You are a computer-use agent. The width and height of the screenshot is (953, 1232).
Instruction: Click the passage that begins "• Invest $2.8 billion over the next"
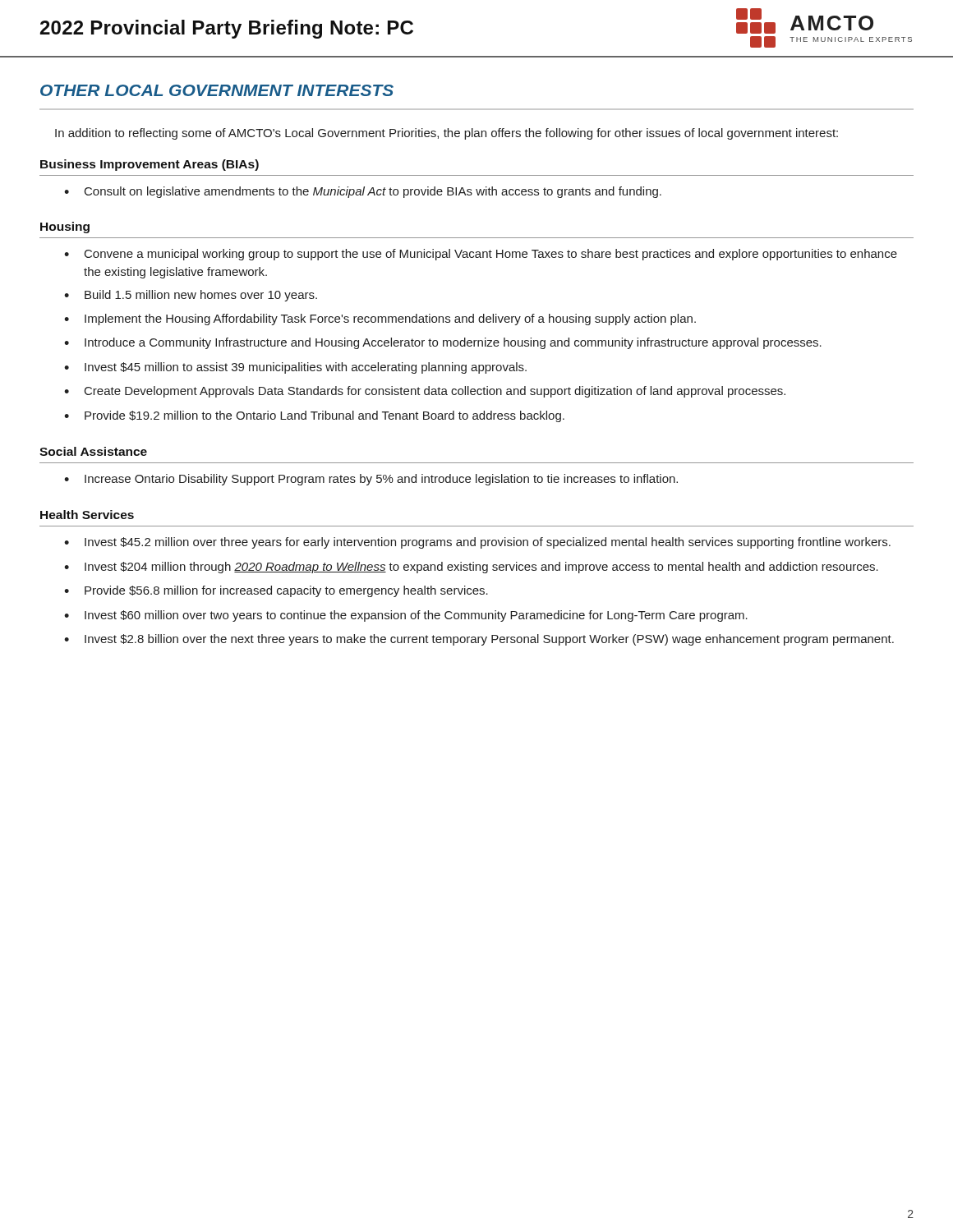pyautogui.click(x=489, y=640)
